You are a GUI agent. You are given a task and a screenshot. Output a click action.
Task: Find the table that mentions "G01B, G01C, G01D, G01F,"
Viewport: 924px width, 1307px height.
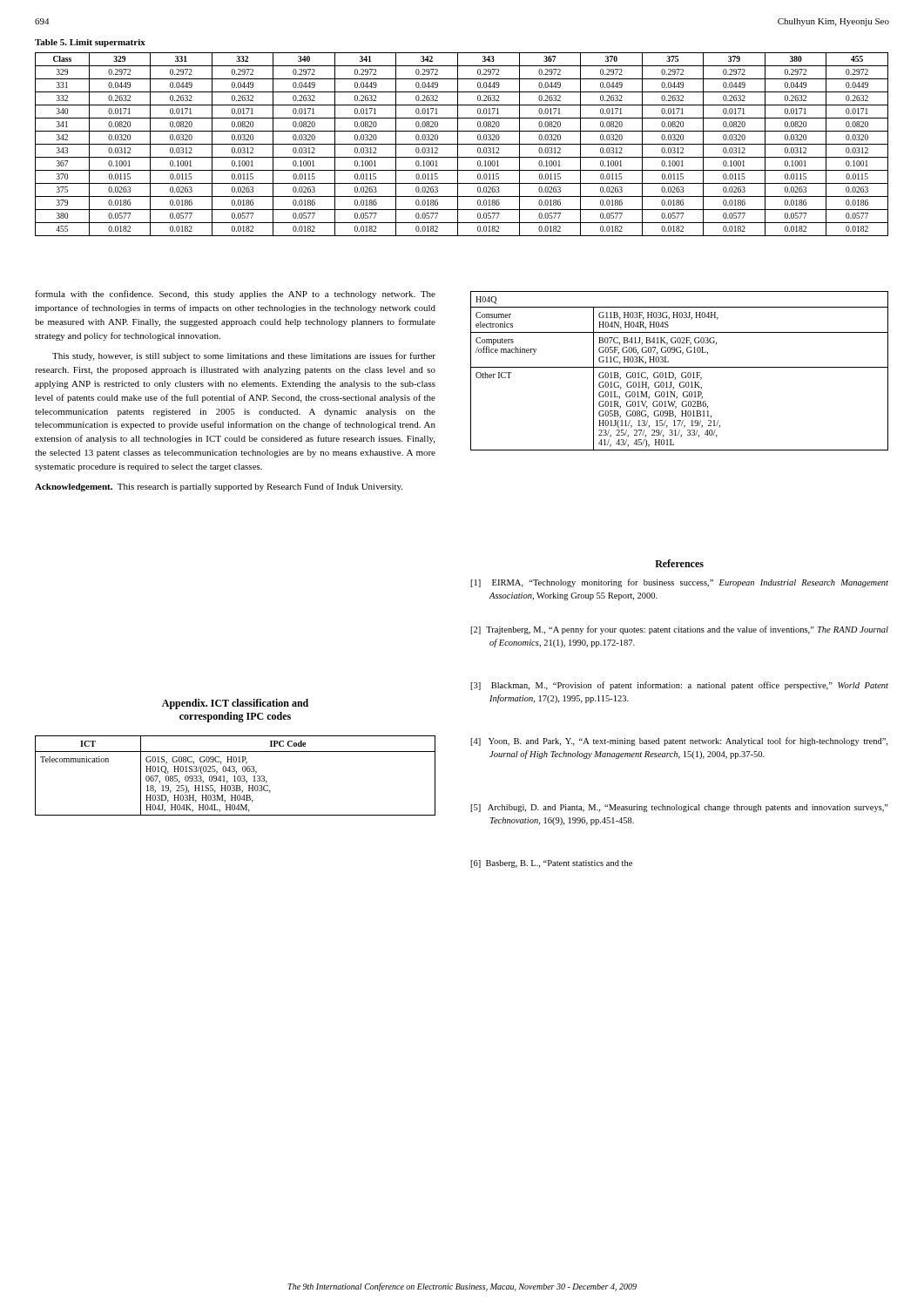679,369
